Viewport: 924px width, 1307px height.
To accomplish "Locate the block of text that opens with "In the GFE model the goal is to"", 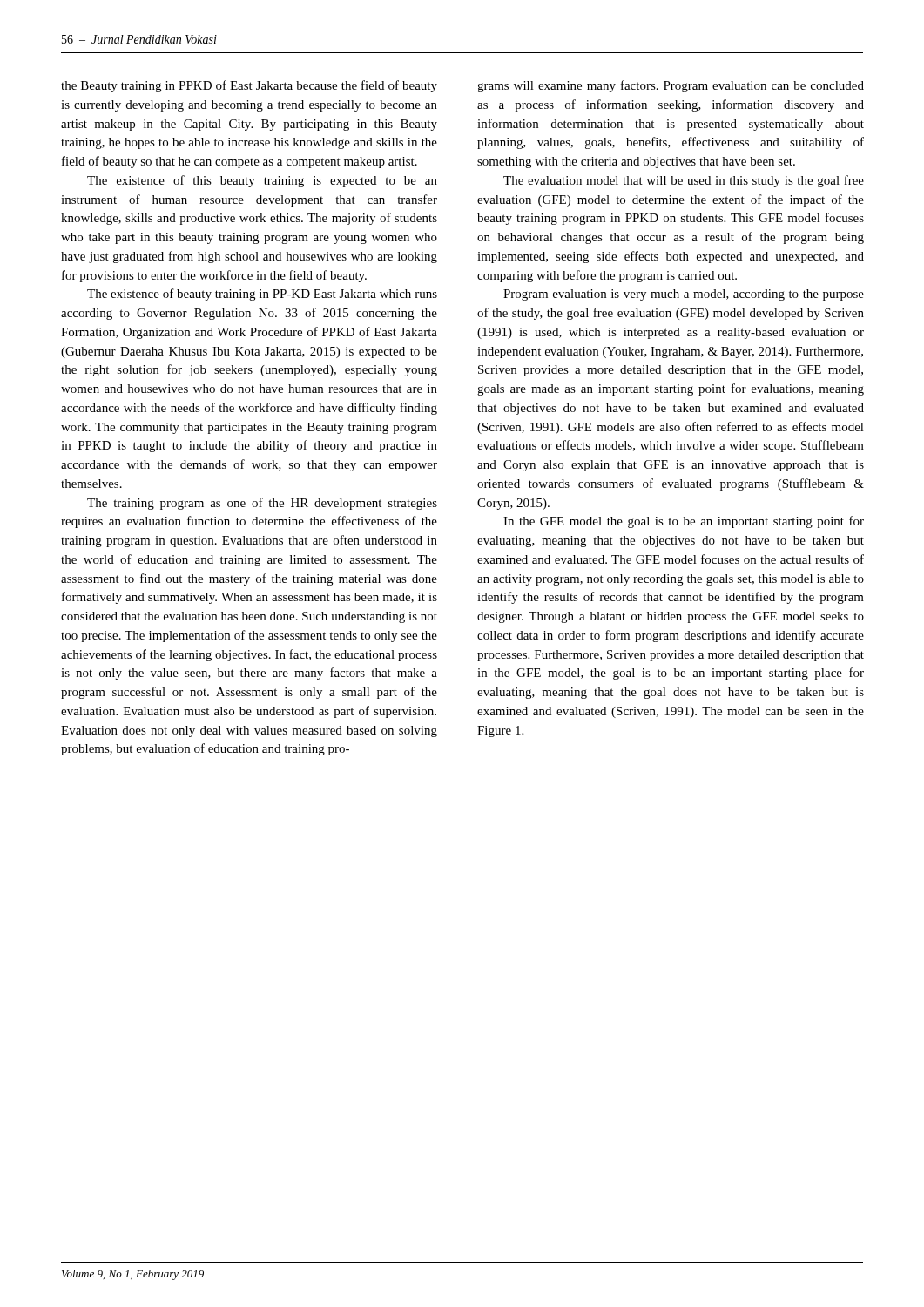I will (671, 626).
